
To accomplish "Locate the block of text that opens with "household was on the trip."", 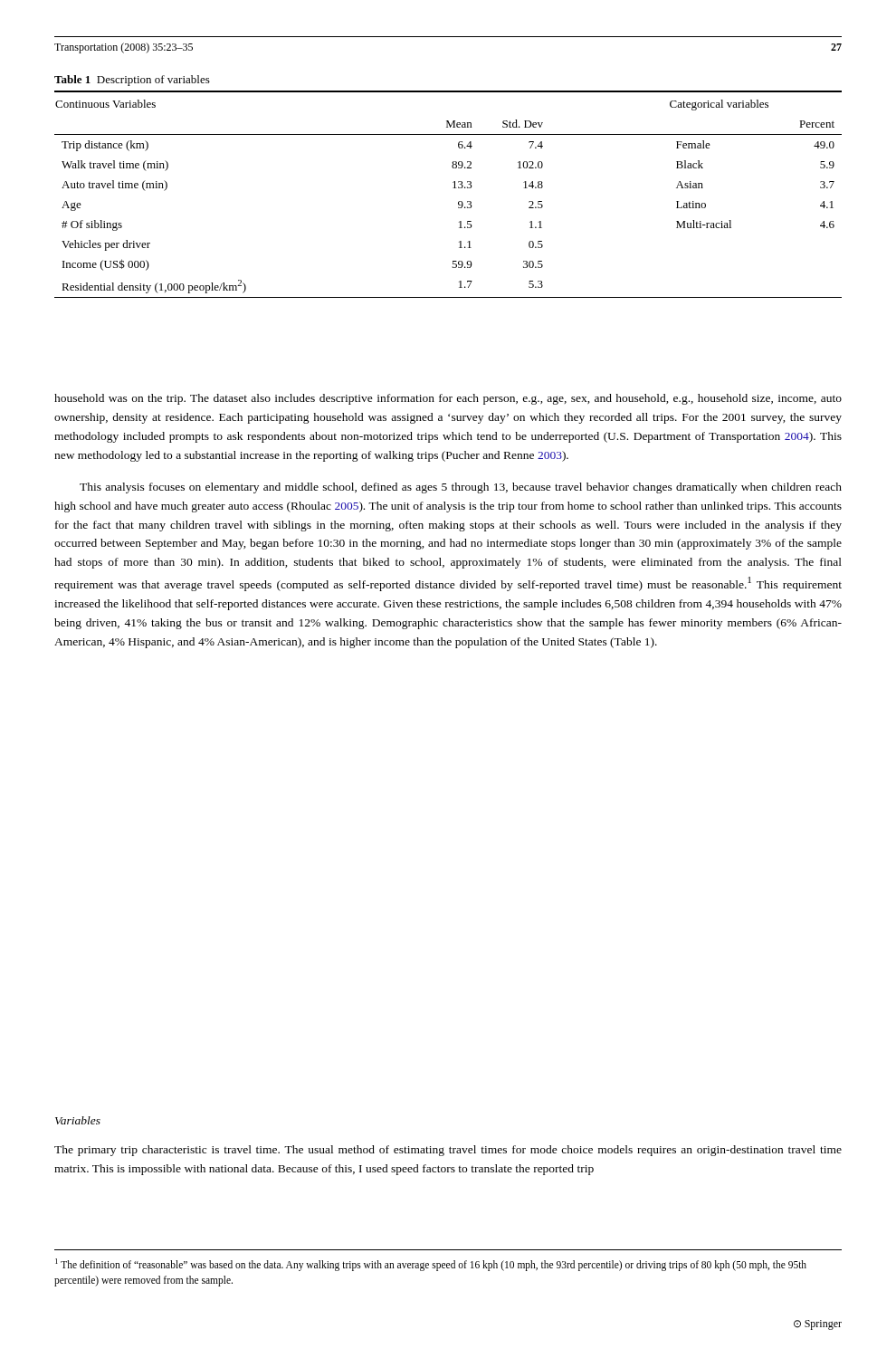I will tap(448, 520).
